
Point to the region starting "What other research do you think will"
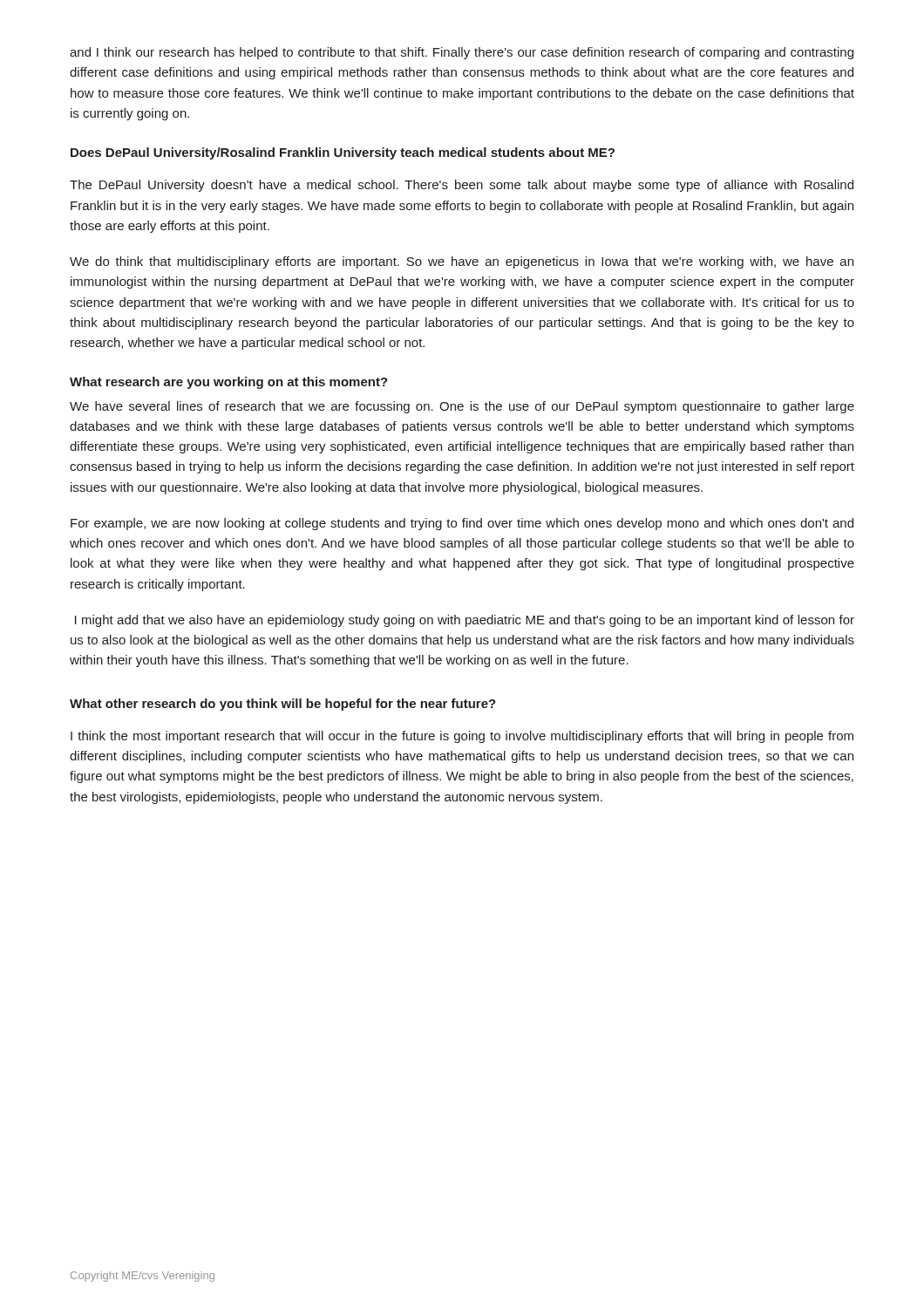[x=283, y=703]
